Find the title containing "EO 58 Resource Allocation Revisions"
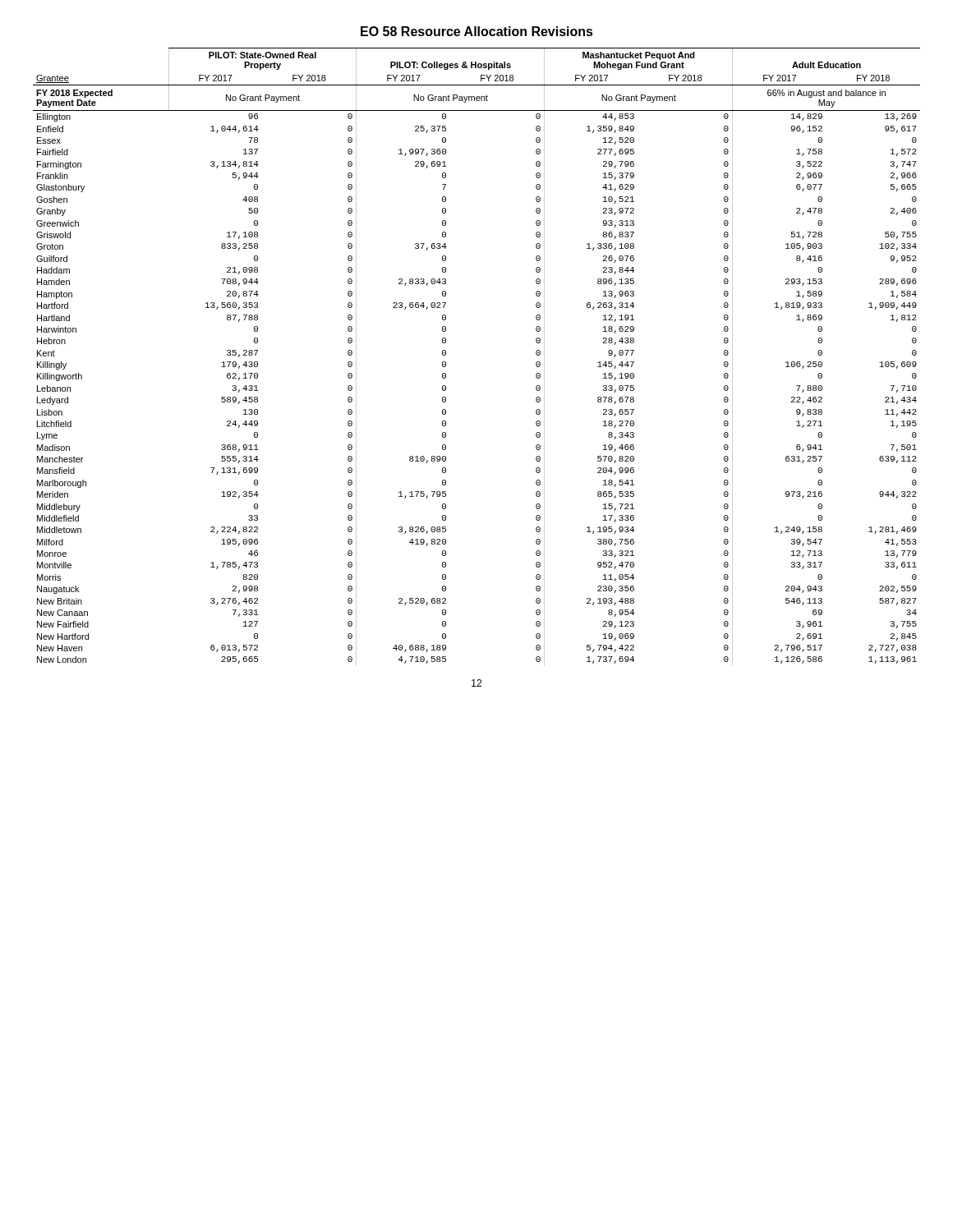Image resolution: width=953 pixels, height=1232 pixels. [476, 32]
